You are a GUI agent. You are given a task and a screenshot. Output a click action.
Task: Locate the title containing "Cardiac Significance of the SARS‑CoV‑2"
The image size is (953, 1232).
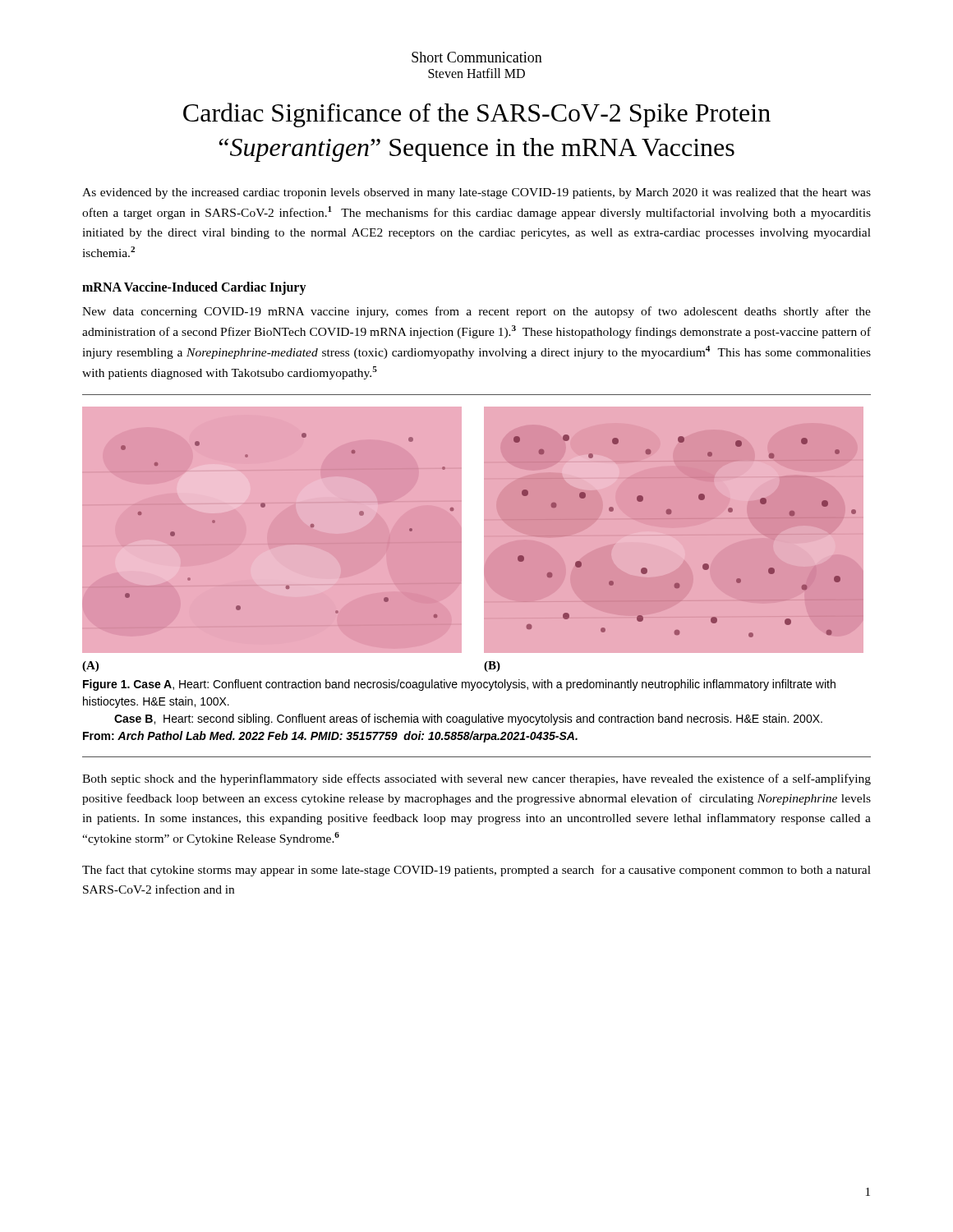coord(476,130)
